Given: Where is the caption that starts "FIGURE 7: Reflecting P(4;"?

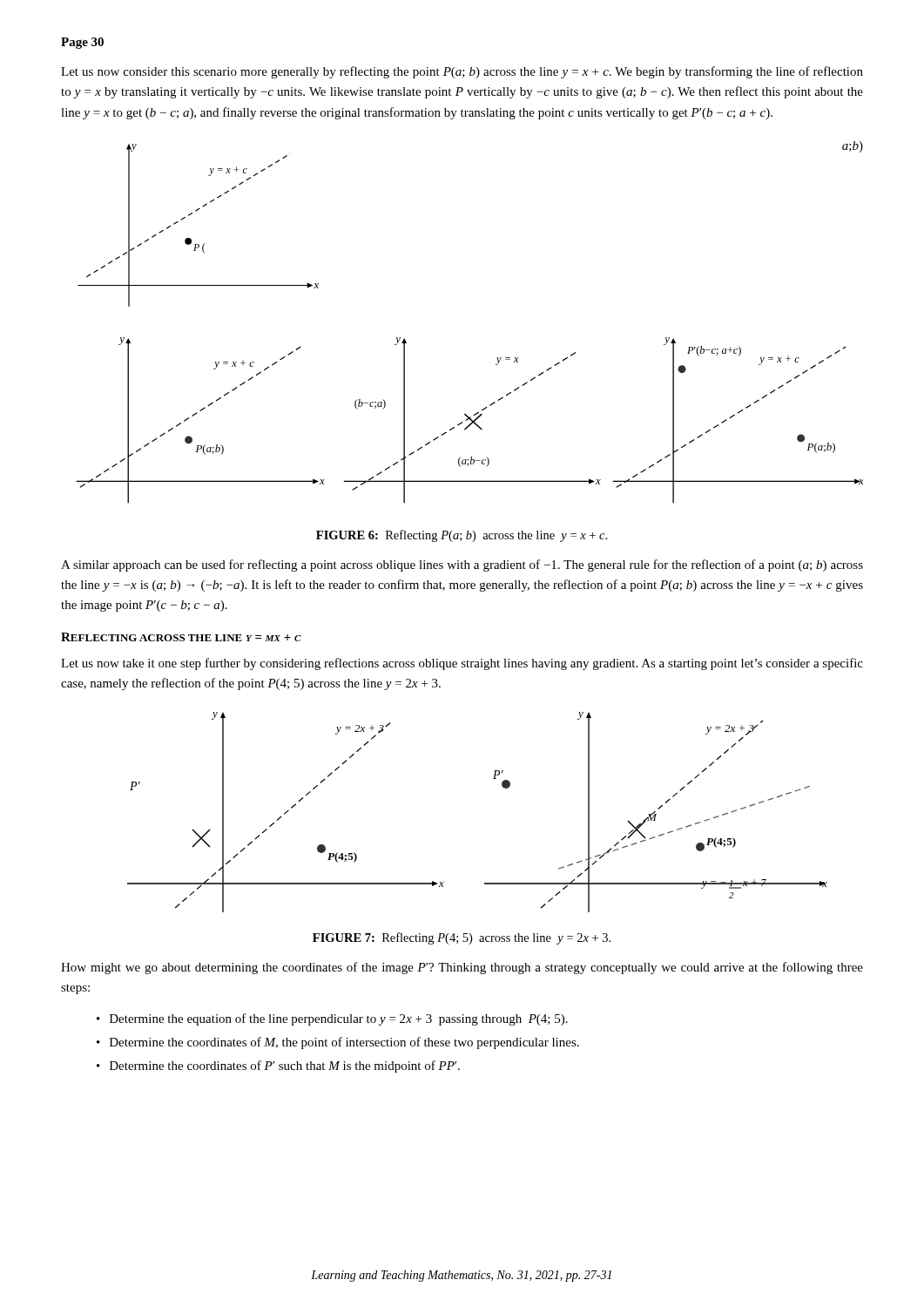Looking at the screenshot, I should tap(462, 938).
